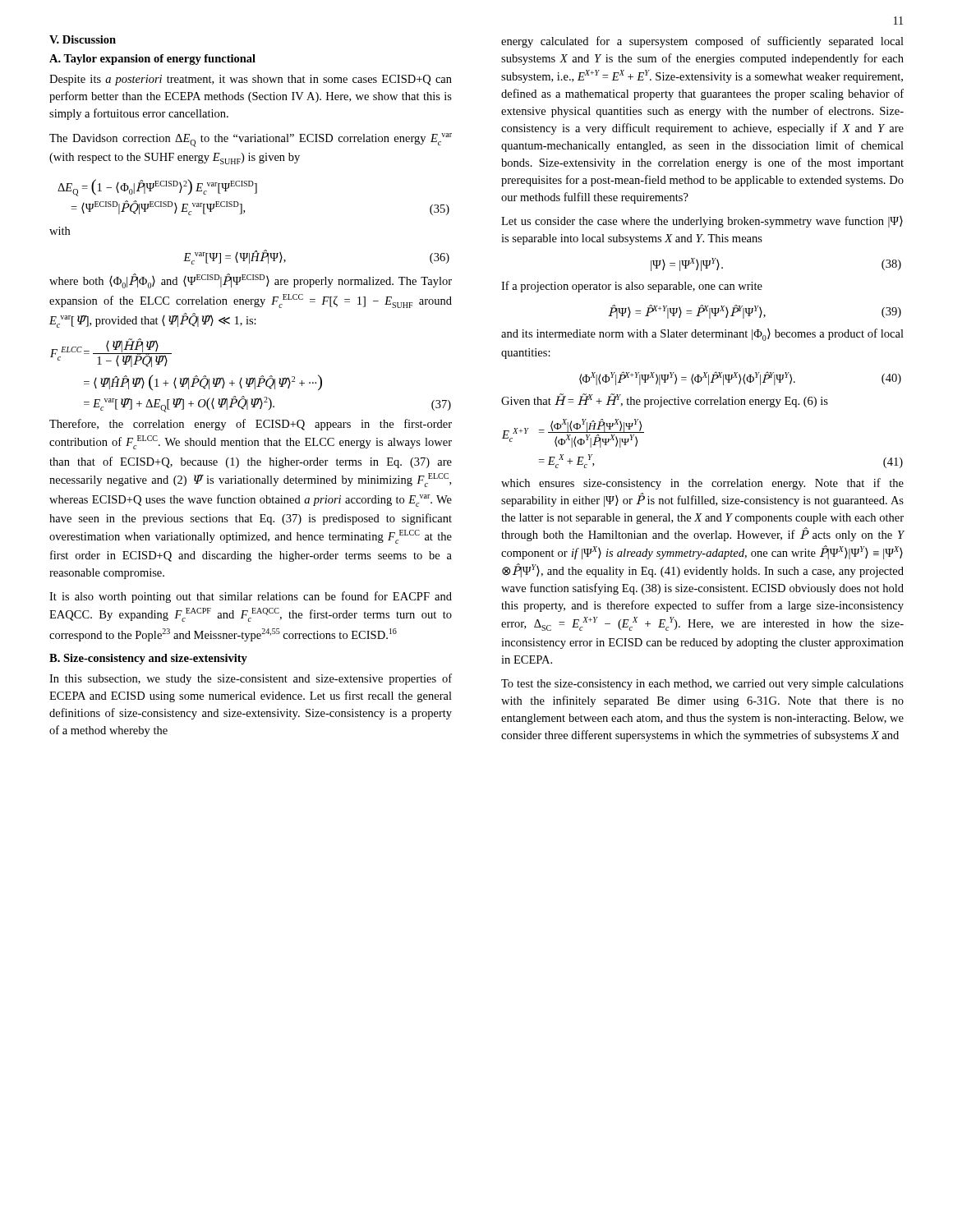Find the block on this page that starts "Despite its a posteriori treatment, it was shown"

click(251, 80)
